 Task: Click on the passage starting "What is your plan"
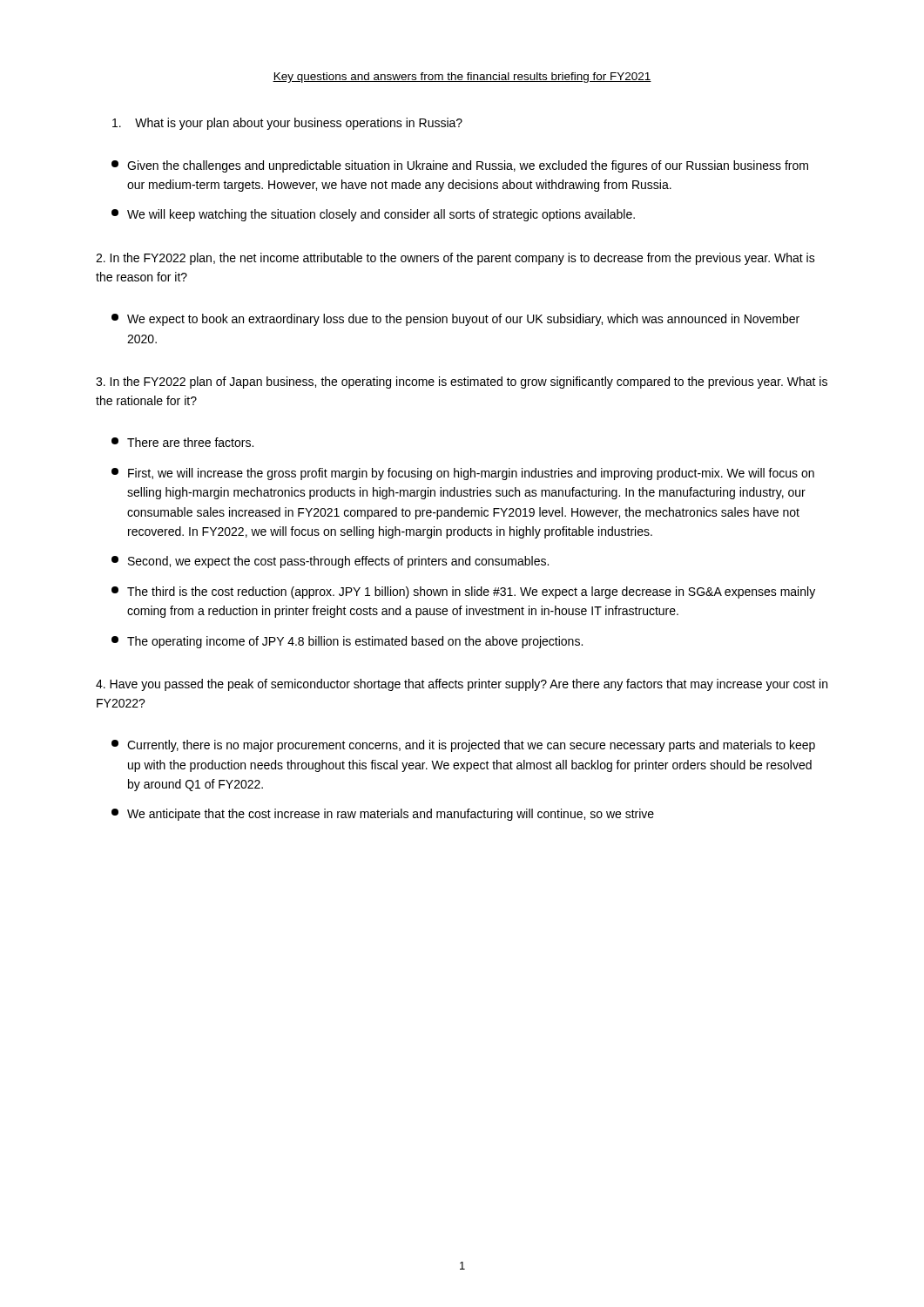pyautogui.click(x=287, y=123)
